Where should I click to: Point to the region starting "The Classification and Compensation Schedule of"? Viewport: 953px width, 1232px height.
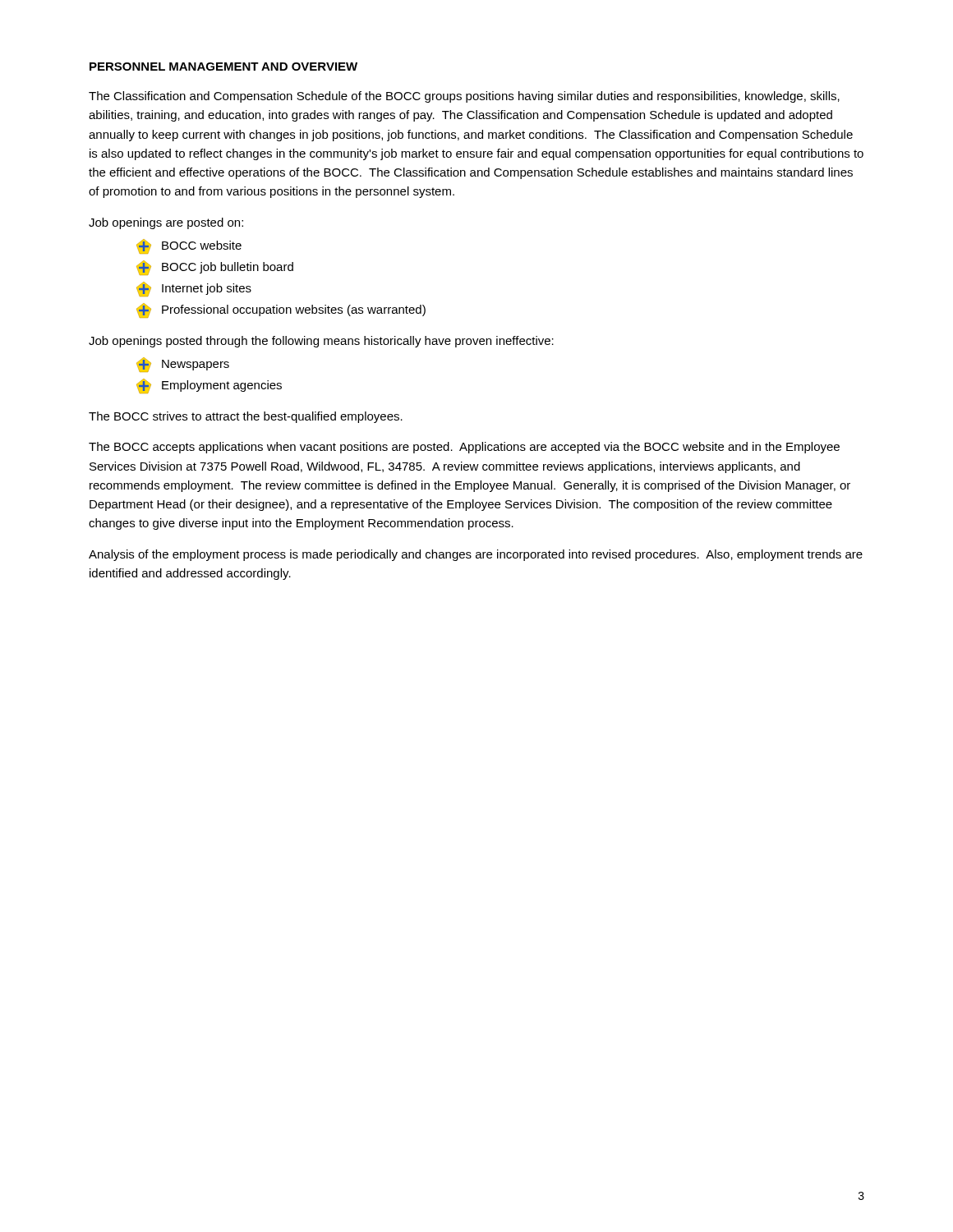(x=476, y=143)
